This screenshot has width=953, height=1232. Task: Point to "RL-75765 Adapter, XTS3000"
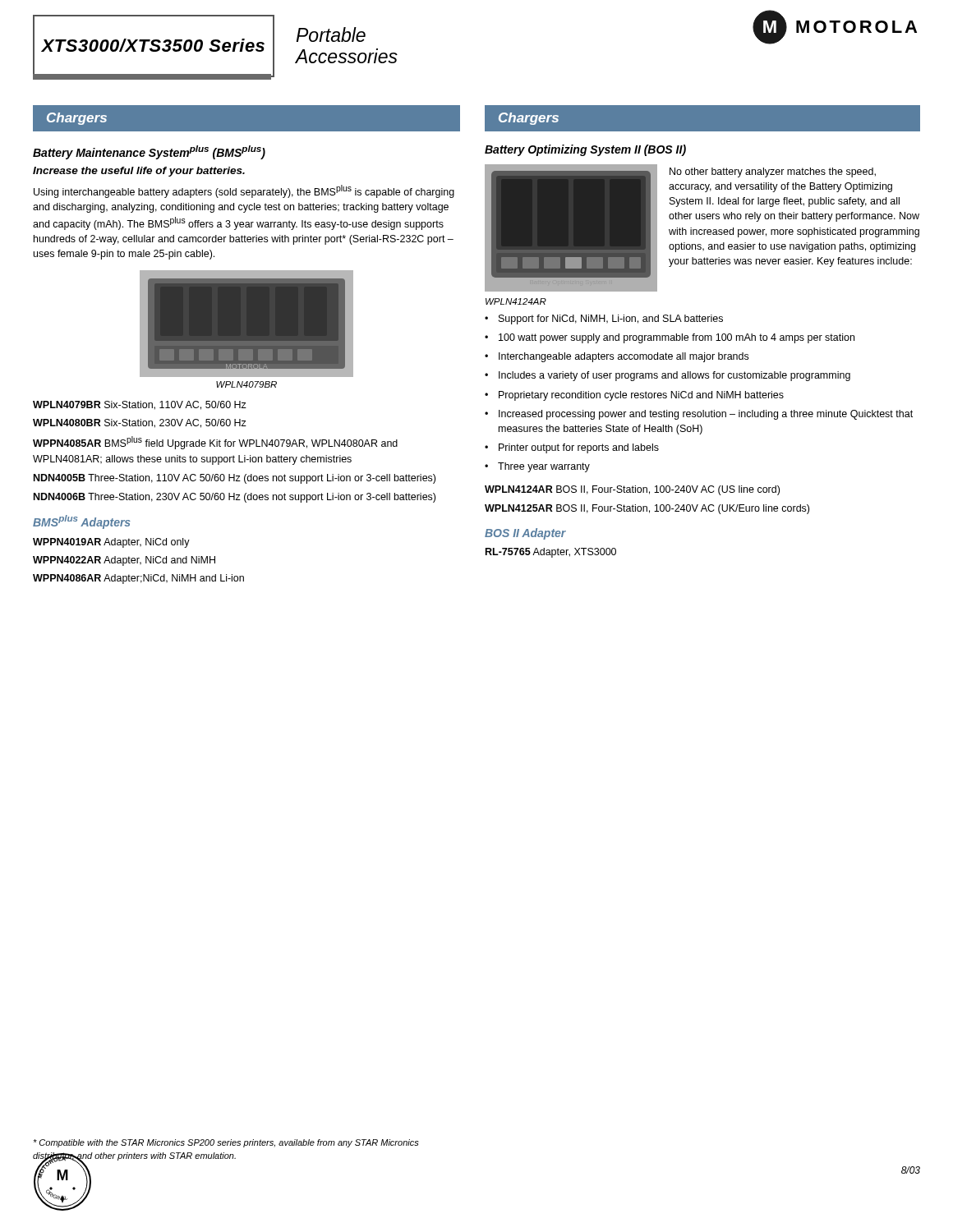coord(551,552)
